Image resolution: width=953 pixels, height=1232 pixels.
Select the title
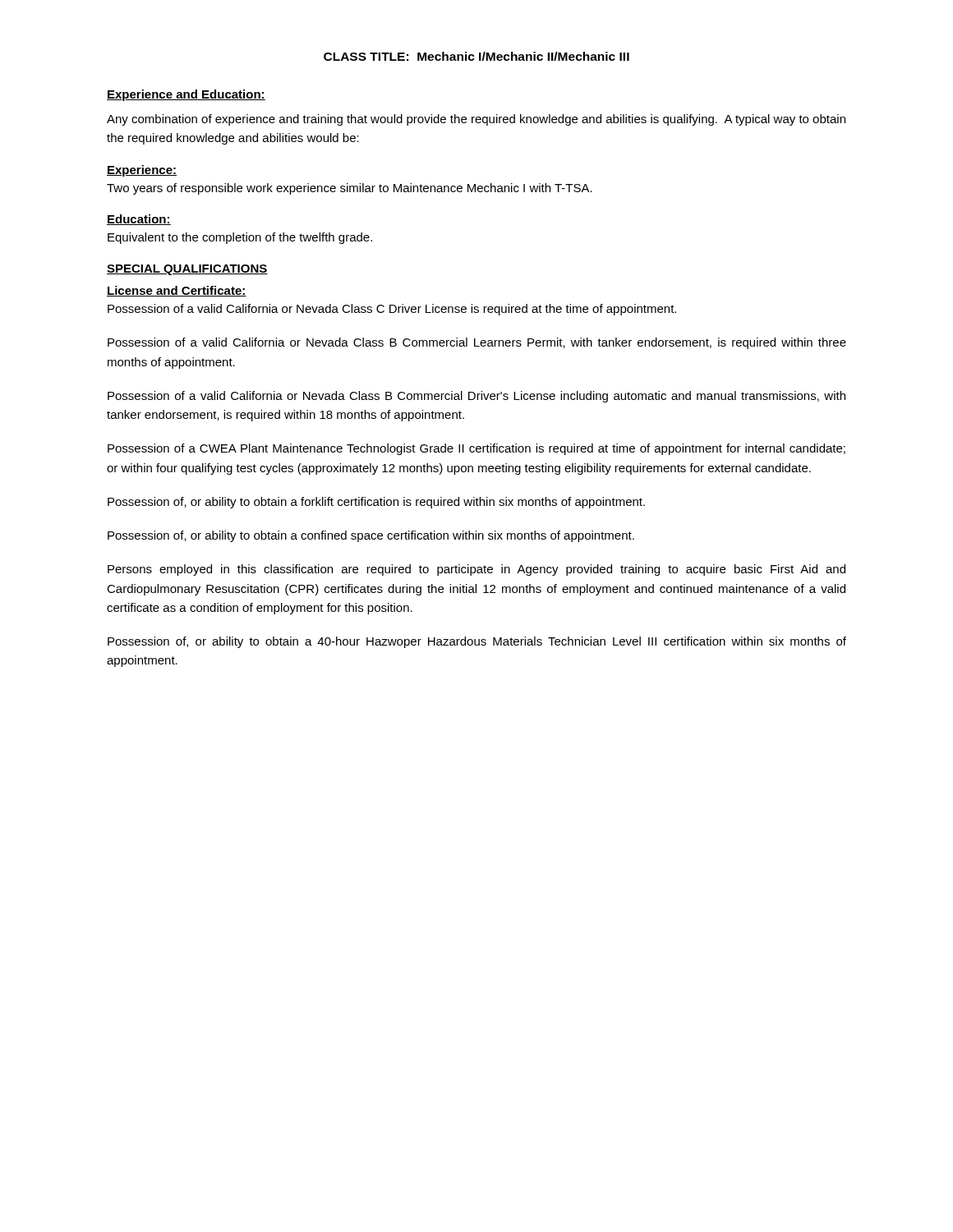(476, 56)
